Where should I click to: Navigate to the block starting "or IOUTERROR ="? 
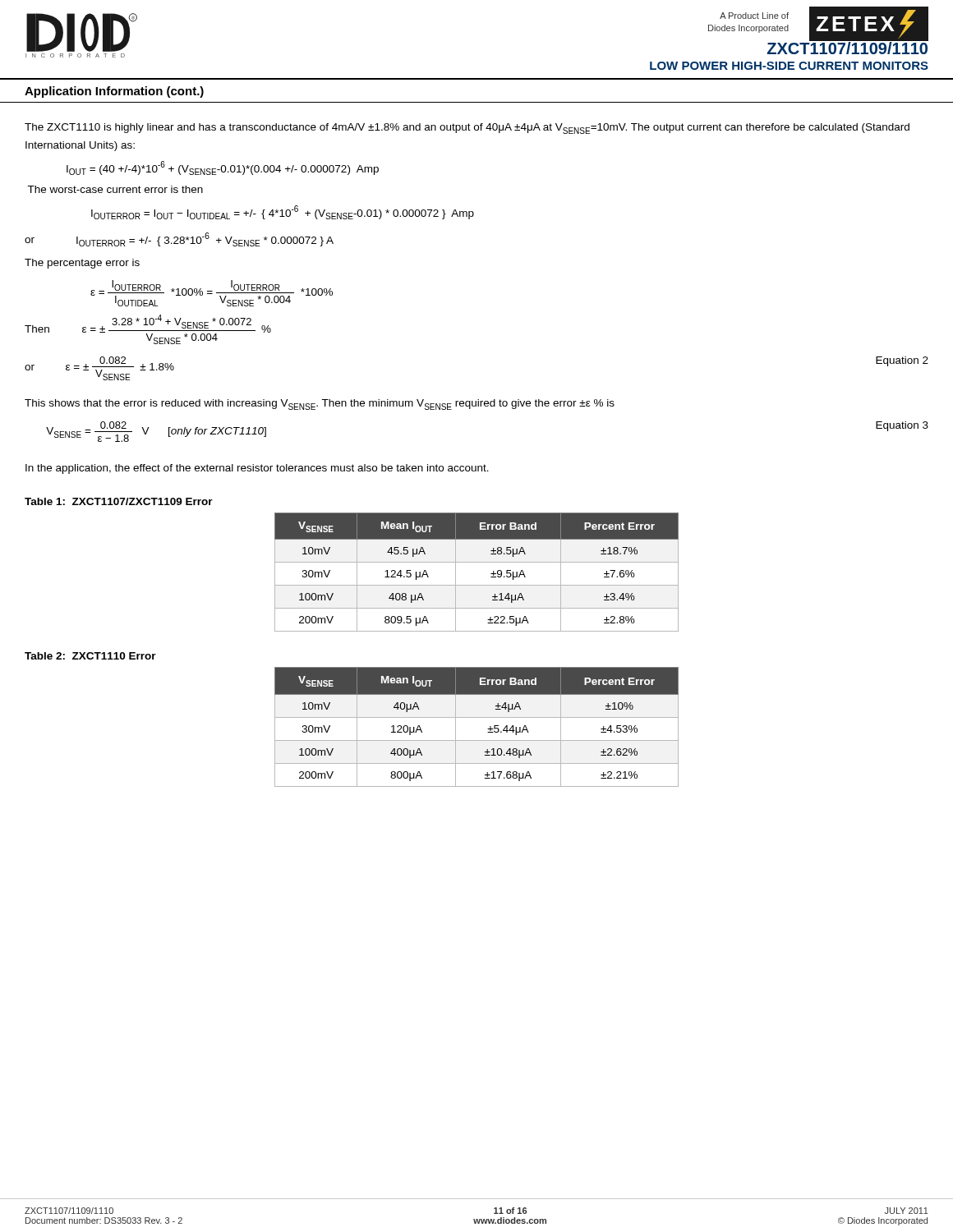click(179, 240)
